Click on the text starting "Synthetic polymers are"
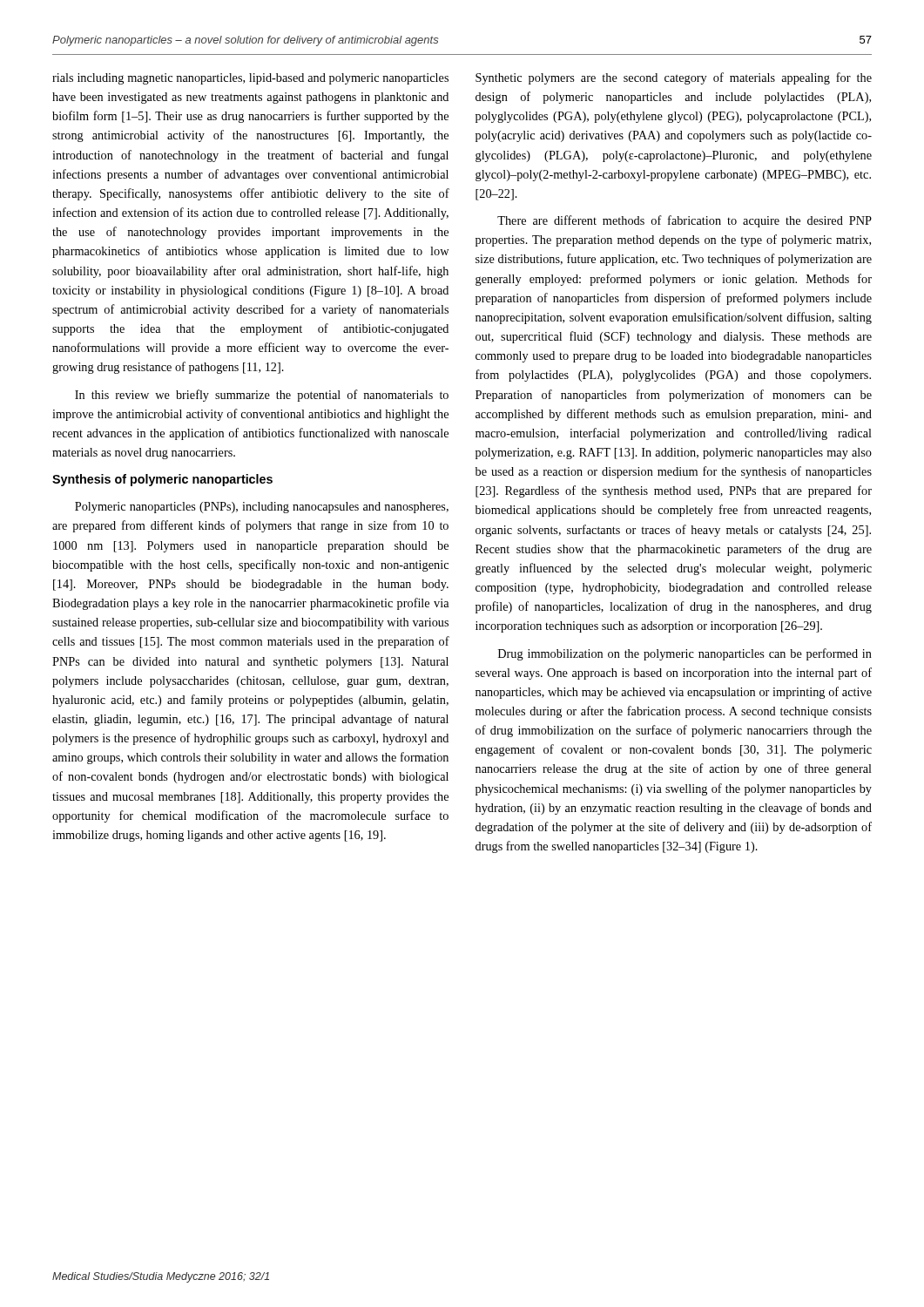The image size is (924, 1307). [x=673, y=136]
